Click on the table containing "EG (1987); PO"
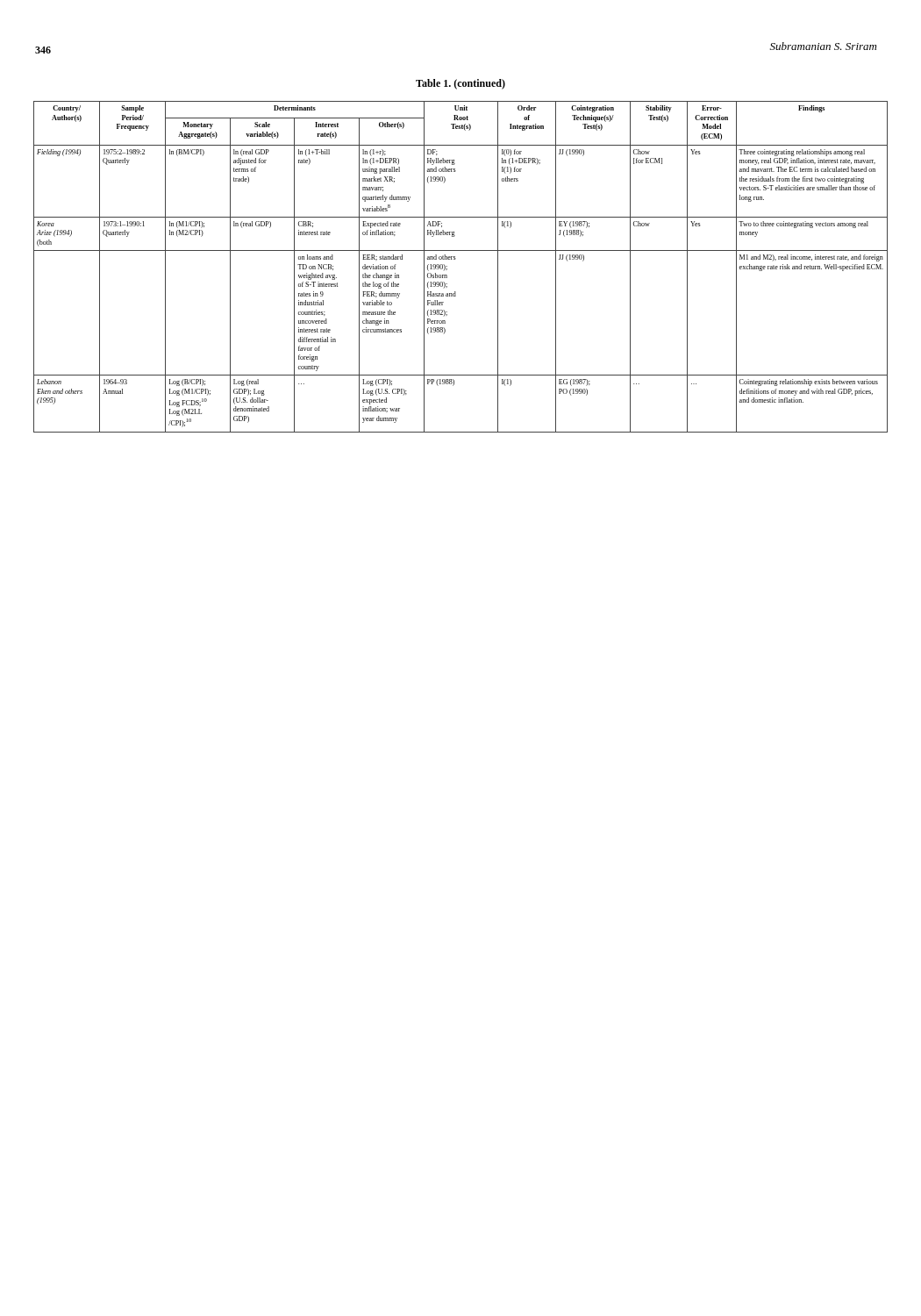921x1316 pixels. click(x=460, y=692)
